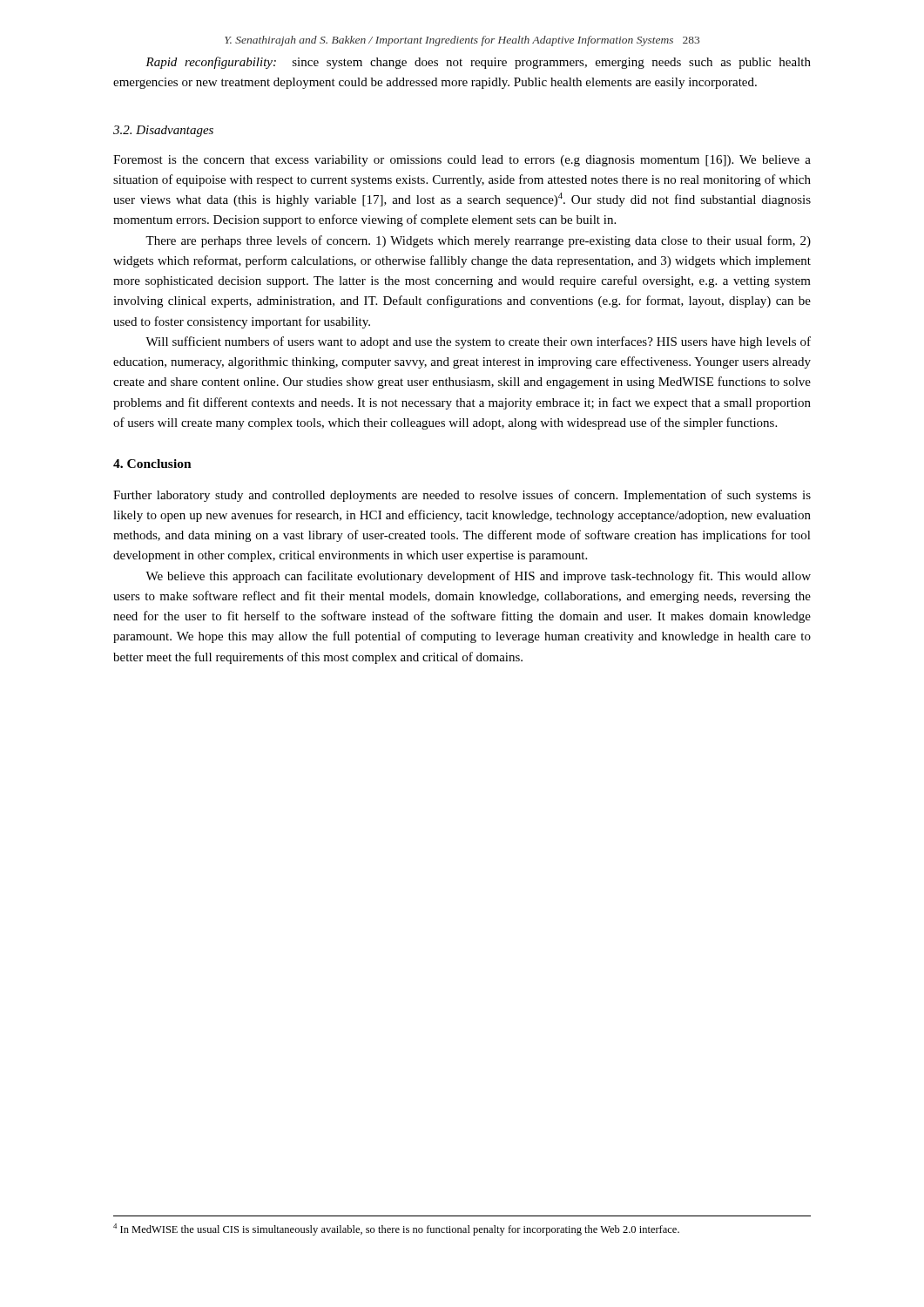
Task: Point to the block beginning "Rapid reconfigurability: since"
Action: click(462, 72)
